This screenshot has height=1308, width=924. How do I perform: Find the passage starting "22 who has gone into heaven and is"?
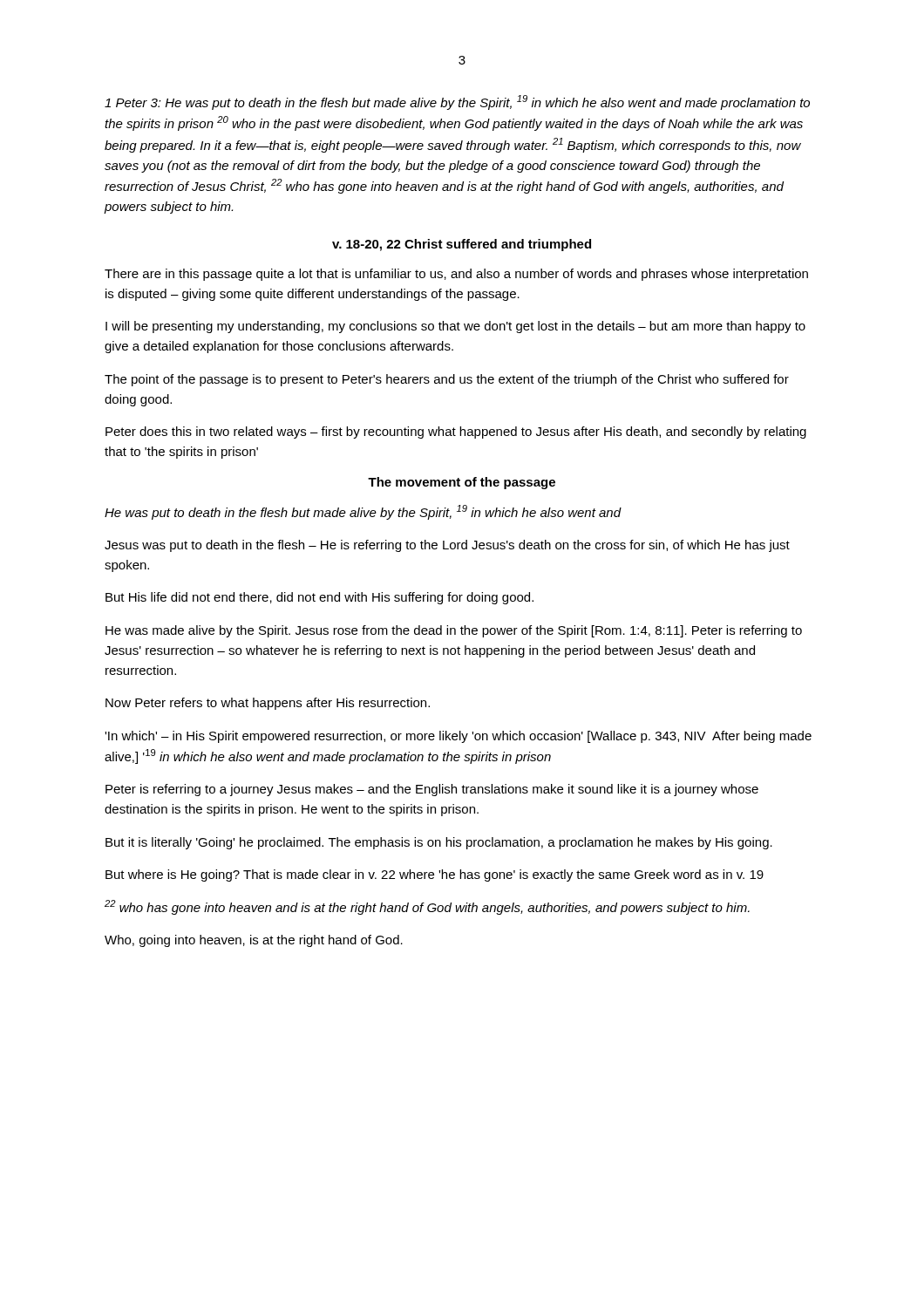(428, 906)
